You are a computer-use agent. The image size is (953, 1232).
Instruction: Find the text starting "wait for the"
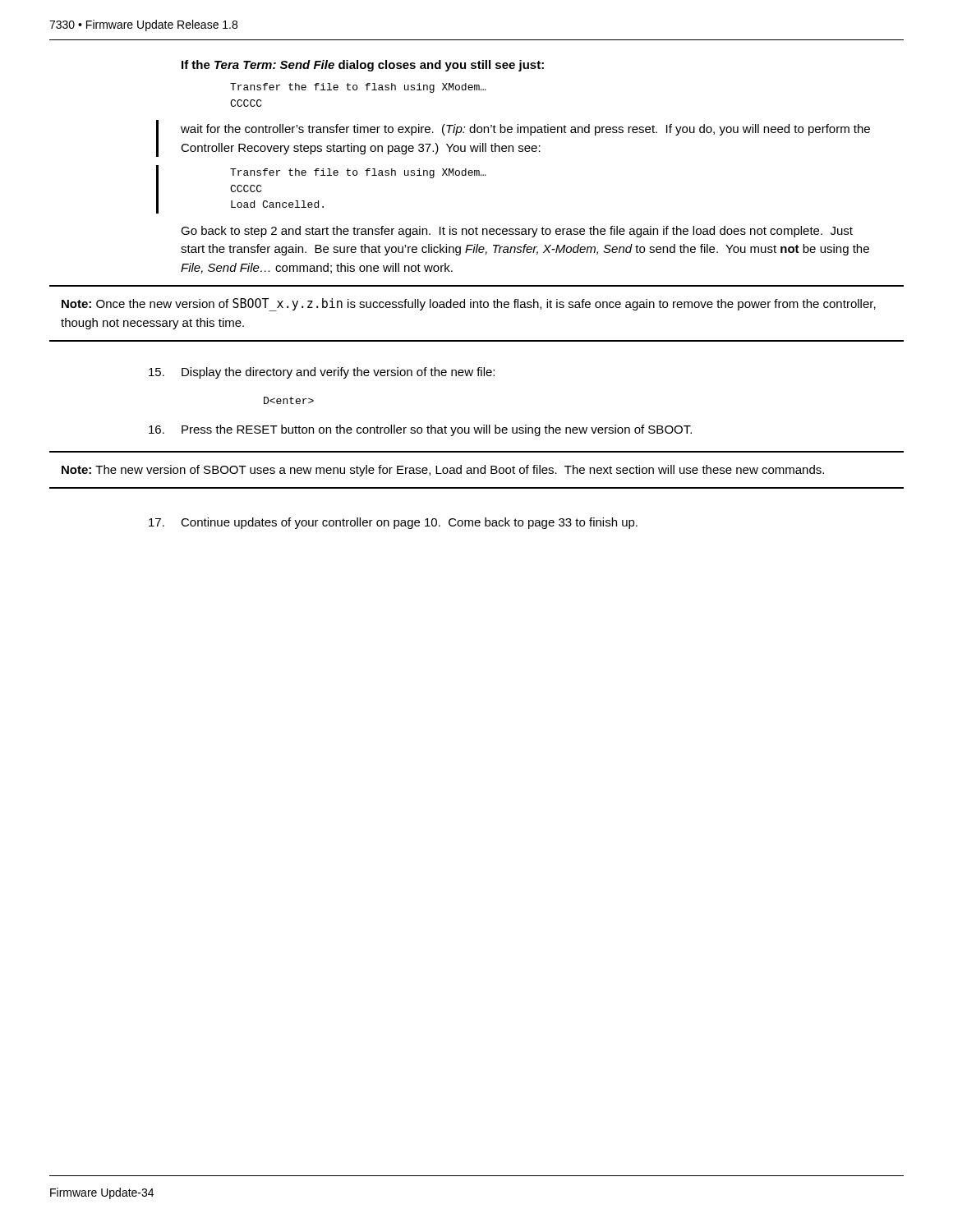(526, 138)
